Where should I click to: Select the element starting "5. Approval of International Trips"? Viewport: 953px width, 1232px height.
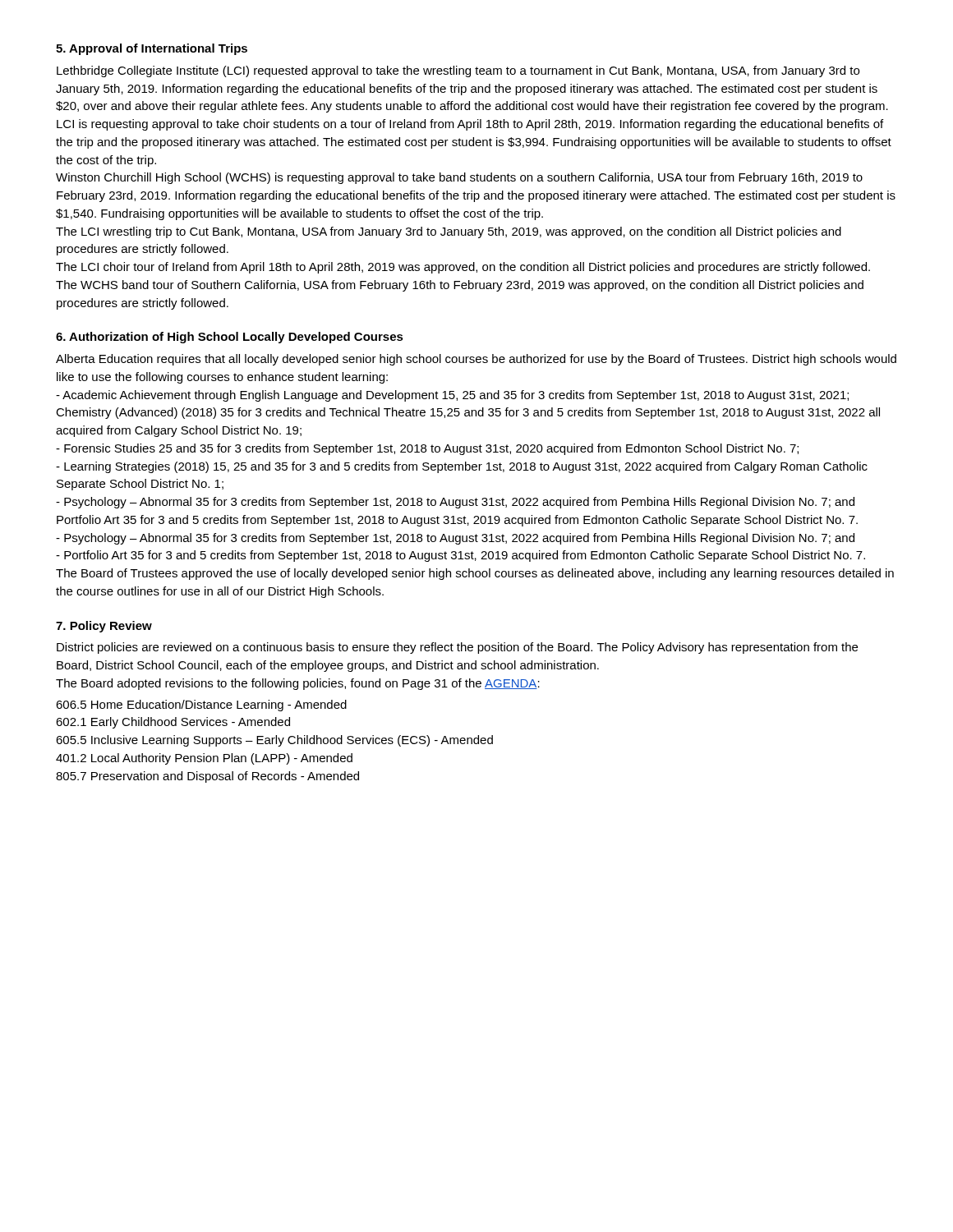[x=152, y=48]
